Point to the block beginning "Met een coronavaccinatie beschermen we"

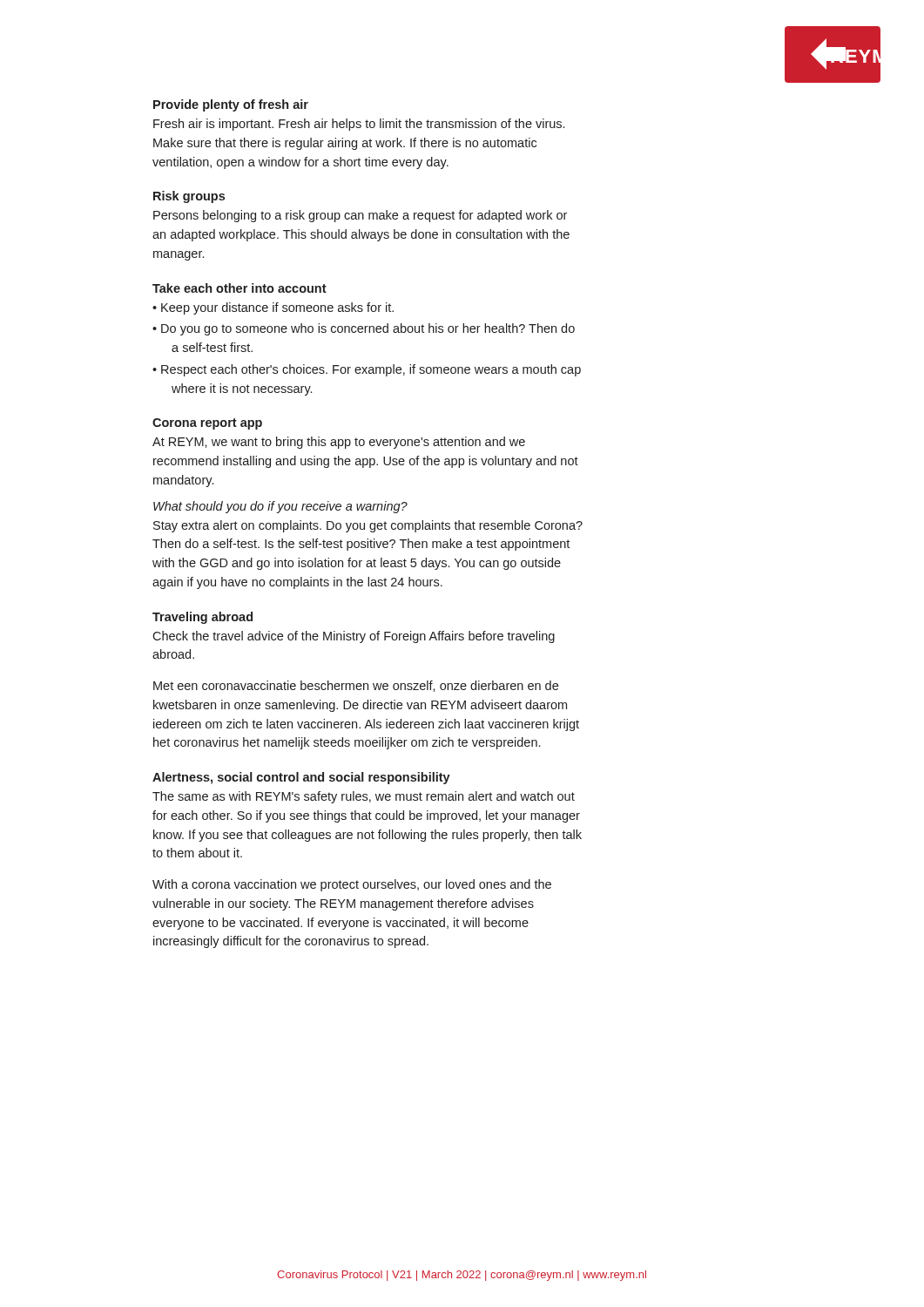366,714
